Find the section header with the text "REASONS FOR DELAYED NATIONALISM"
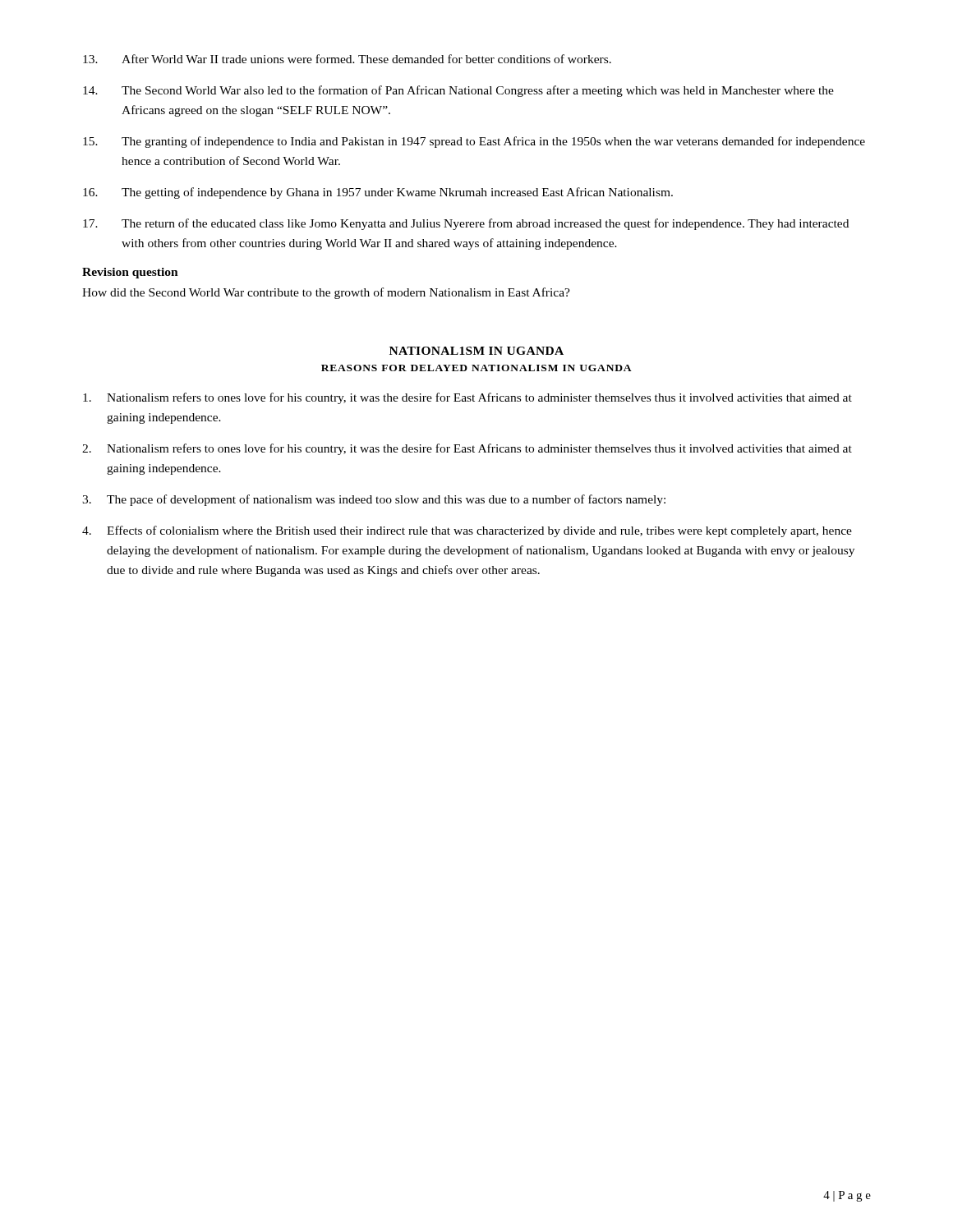This screenshot has height=1232, width=953. [x=476, y=368]
